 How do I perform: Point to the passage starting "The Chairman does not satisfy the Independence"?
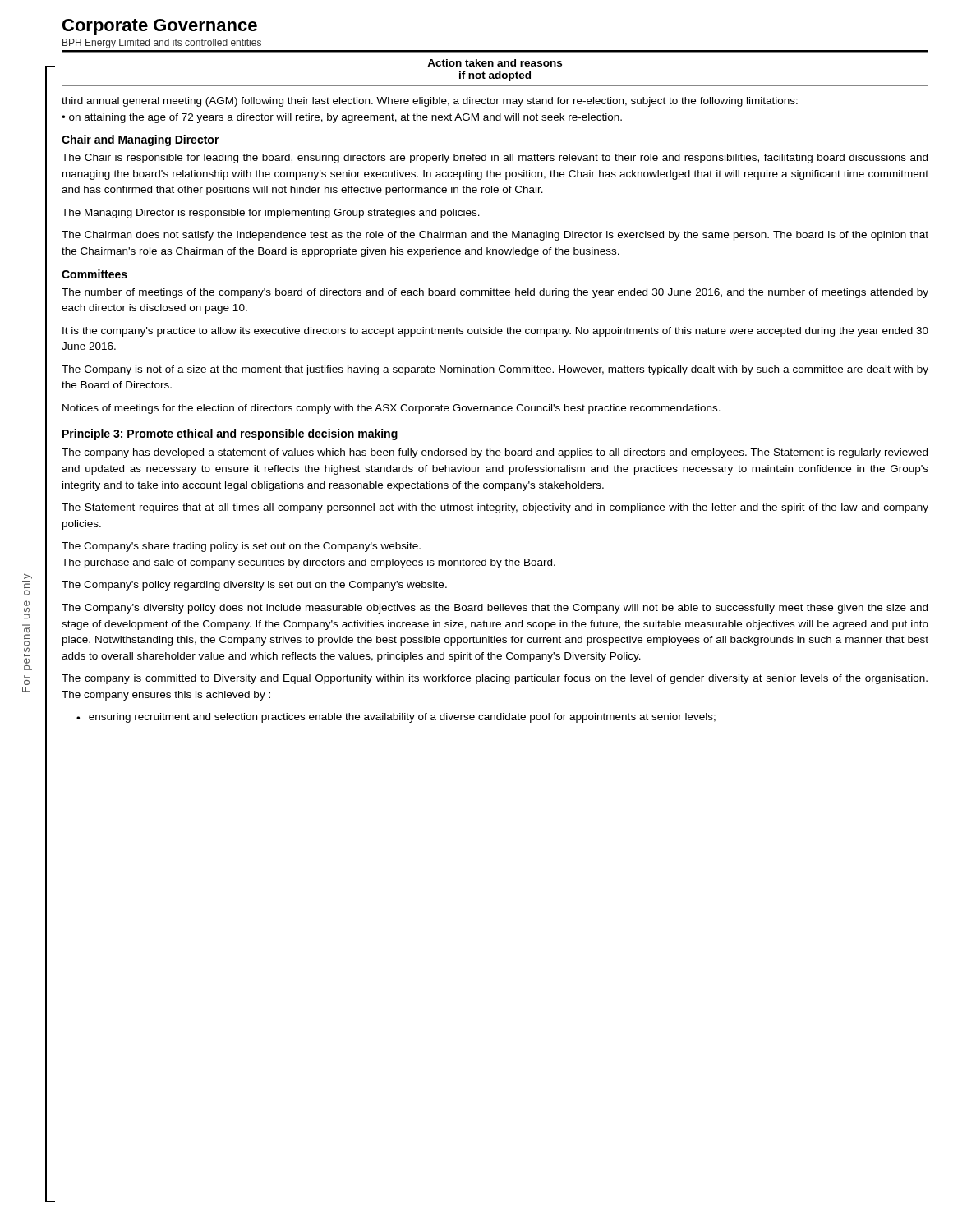coord(495,243)
